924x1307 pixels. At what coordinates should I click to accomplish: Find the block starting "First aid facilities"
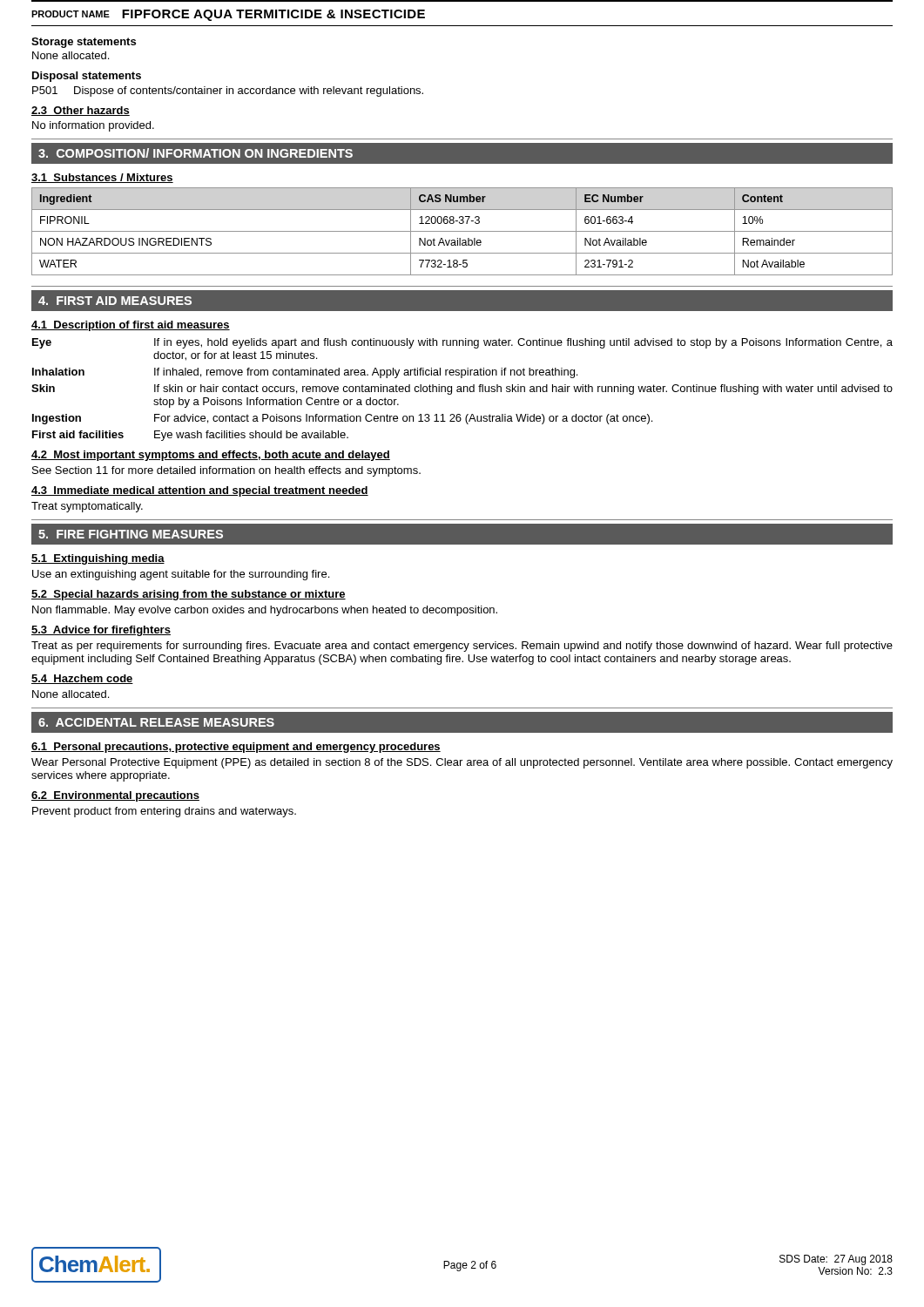click(462, 434)
